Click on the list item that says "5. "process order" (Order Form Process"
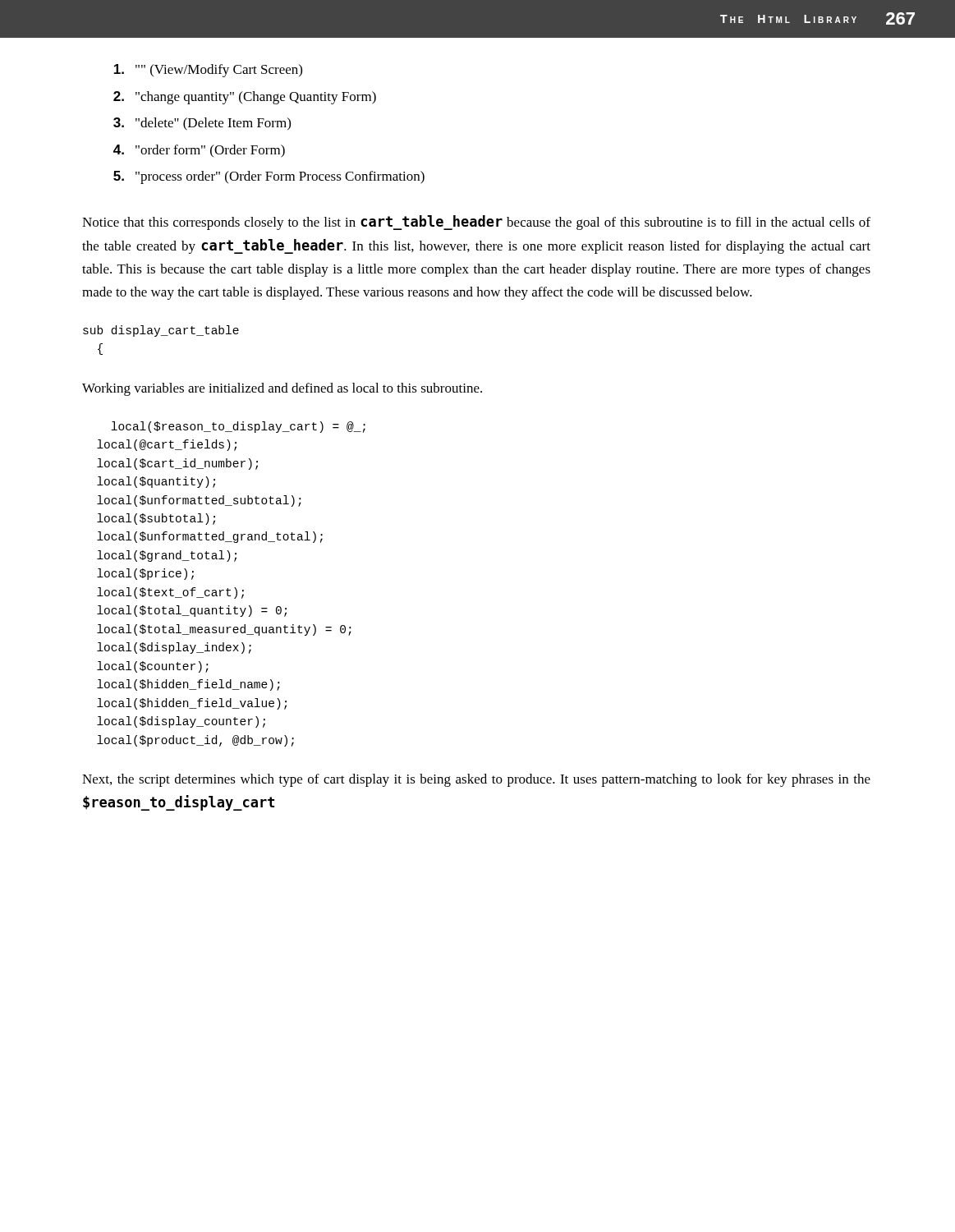 click(253, 176)
